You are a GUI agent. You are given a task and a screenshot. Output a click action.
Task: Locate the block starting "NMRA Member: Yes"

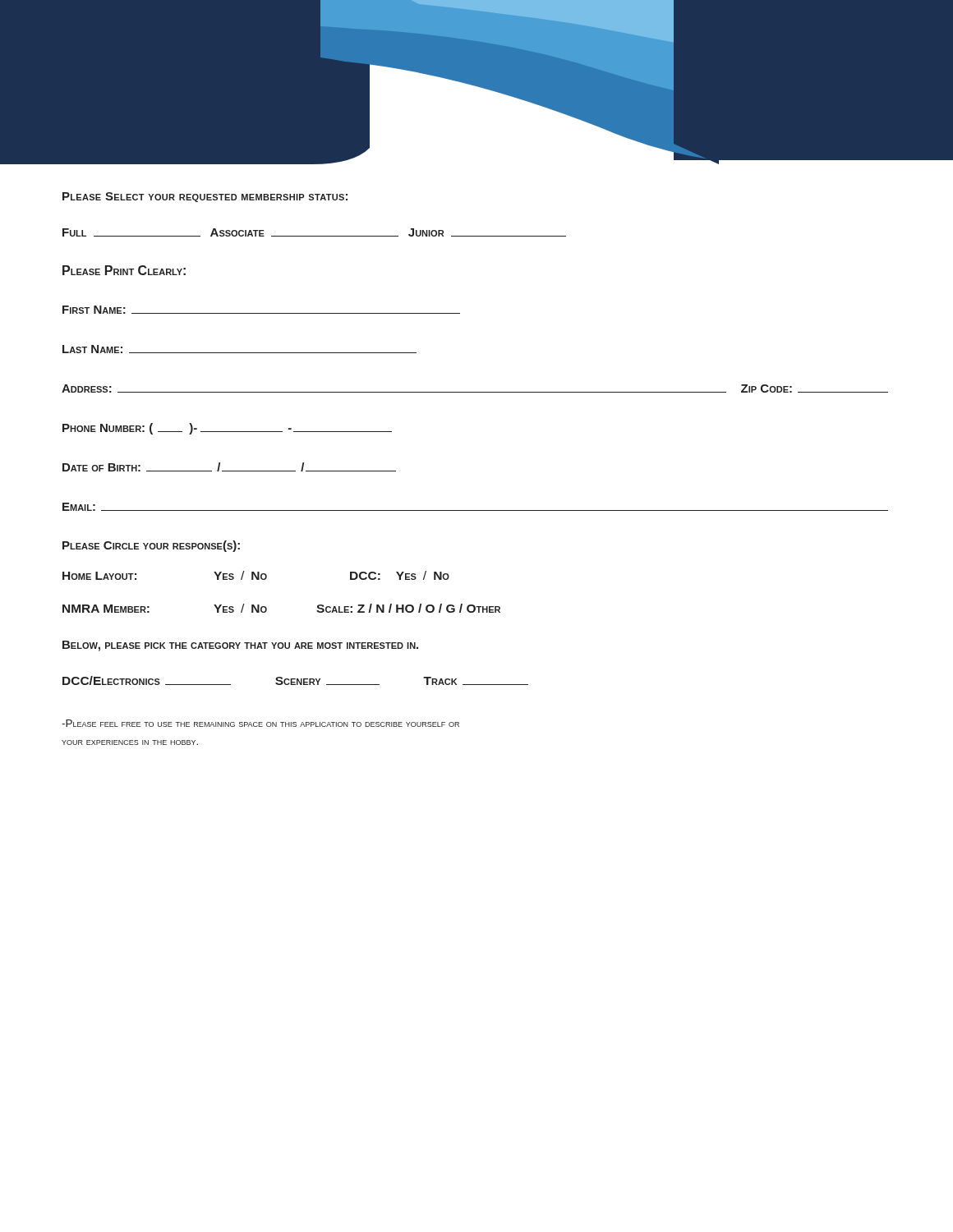[107, 608]
